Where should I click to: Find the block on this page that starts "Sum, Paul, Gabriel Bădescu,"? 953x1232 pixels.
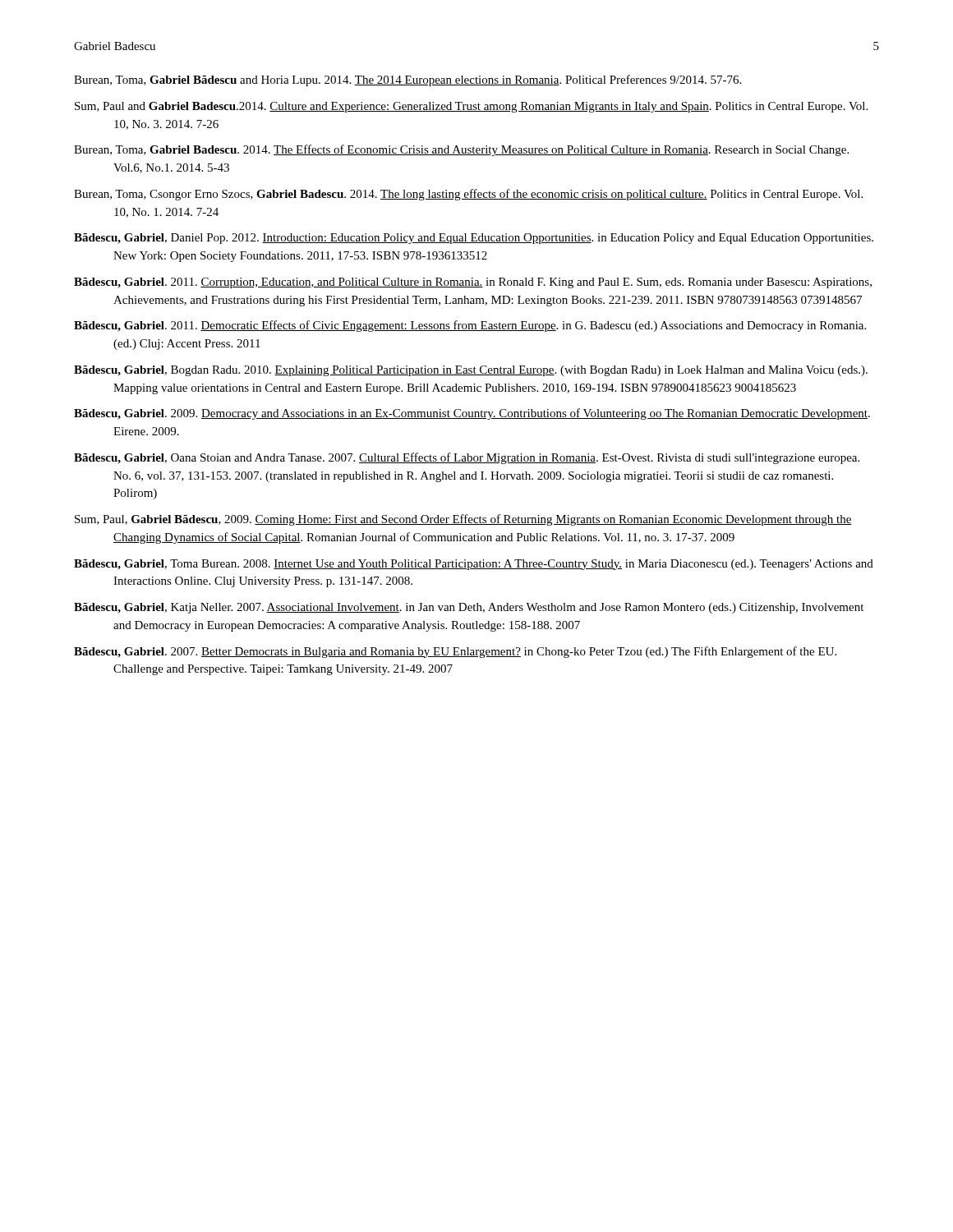click(x=463, y=528)
